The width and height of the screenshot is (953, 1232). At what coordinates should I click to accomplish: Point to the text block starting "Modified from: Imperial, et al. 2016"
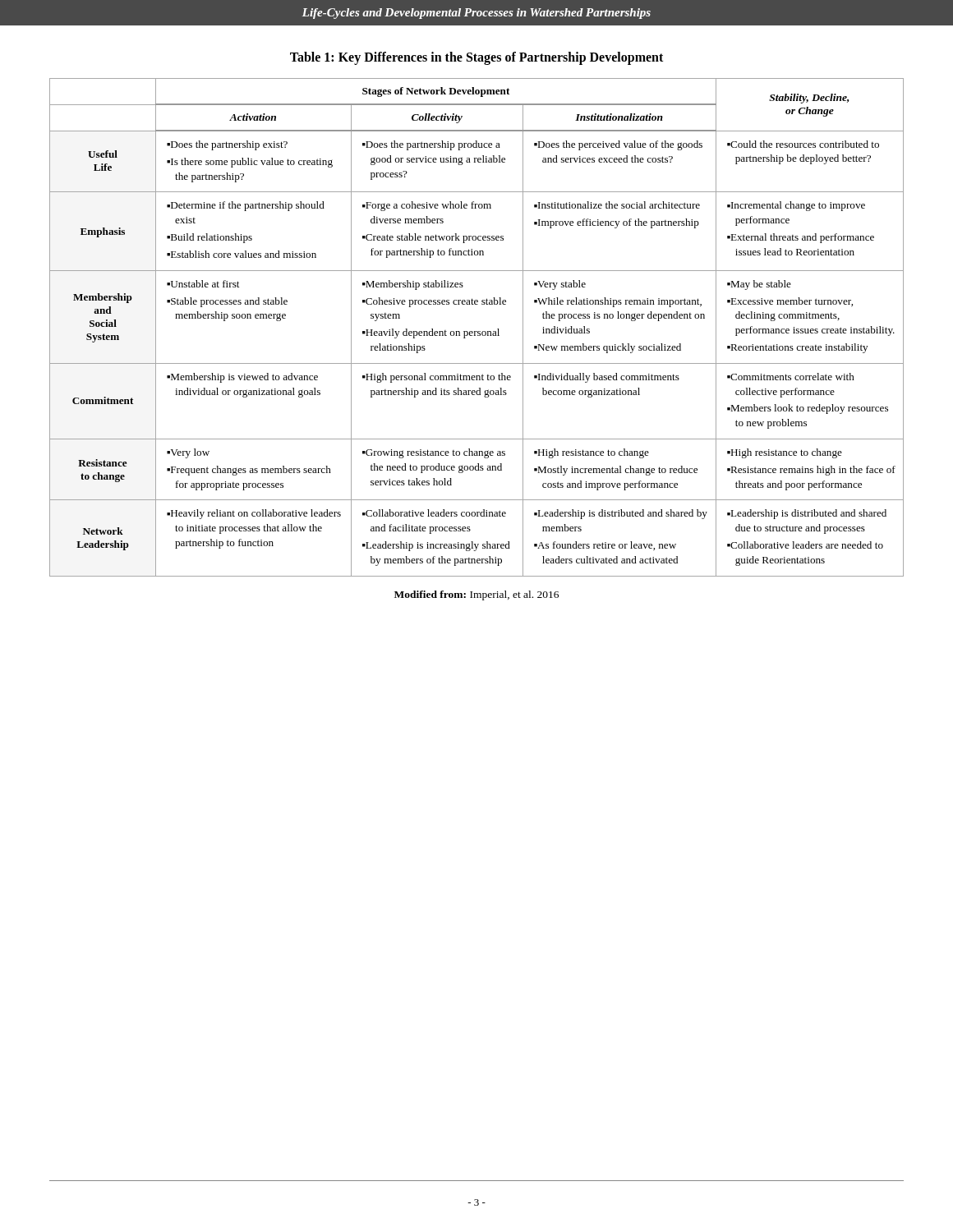[476, 594]
